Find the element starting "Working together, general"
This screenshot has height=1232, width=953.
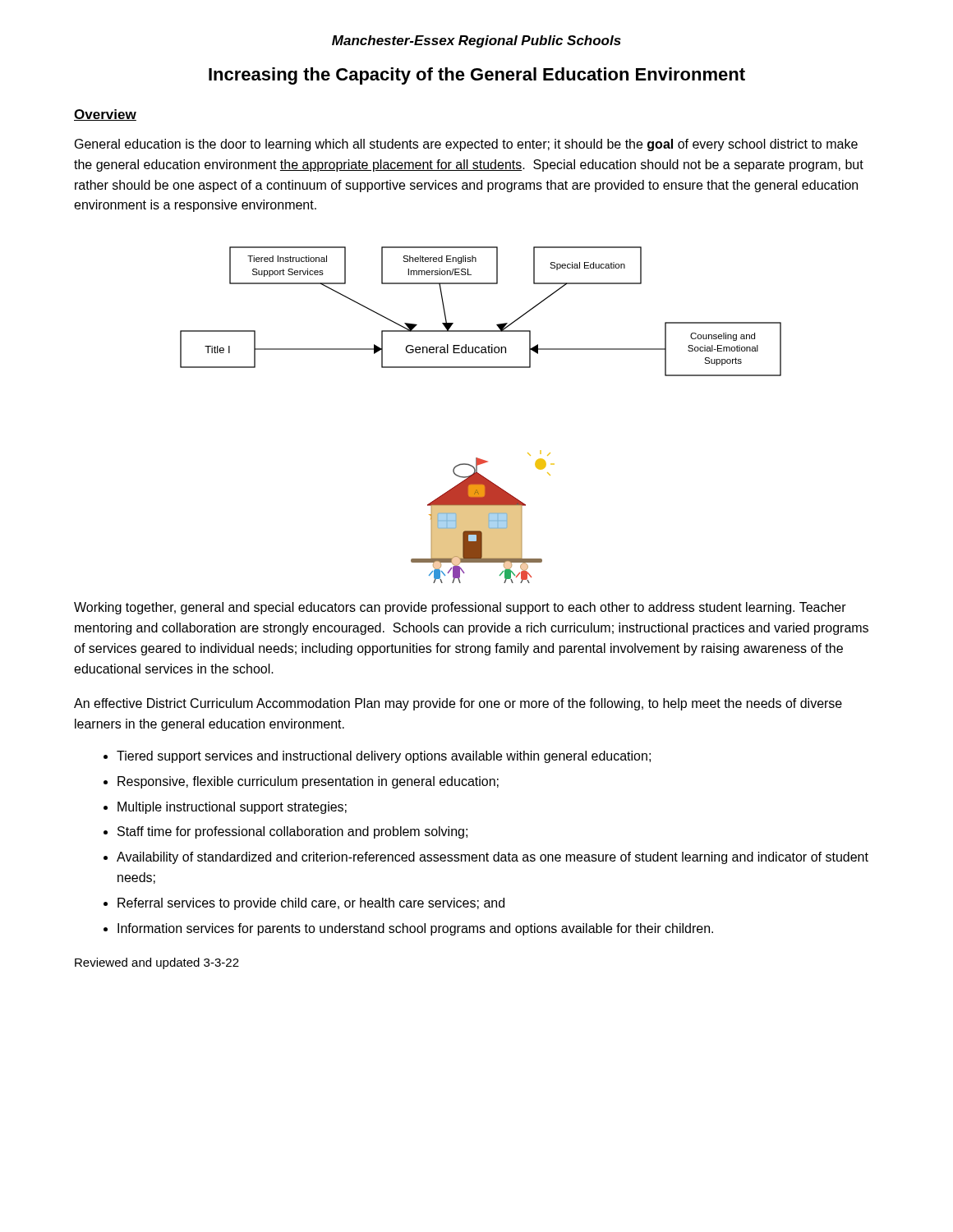471,638
